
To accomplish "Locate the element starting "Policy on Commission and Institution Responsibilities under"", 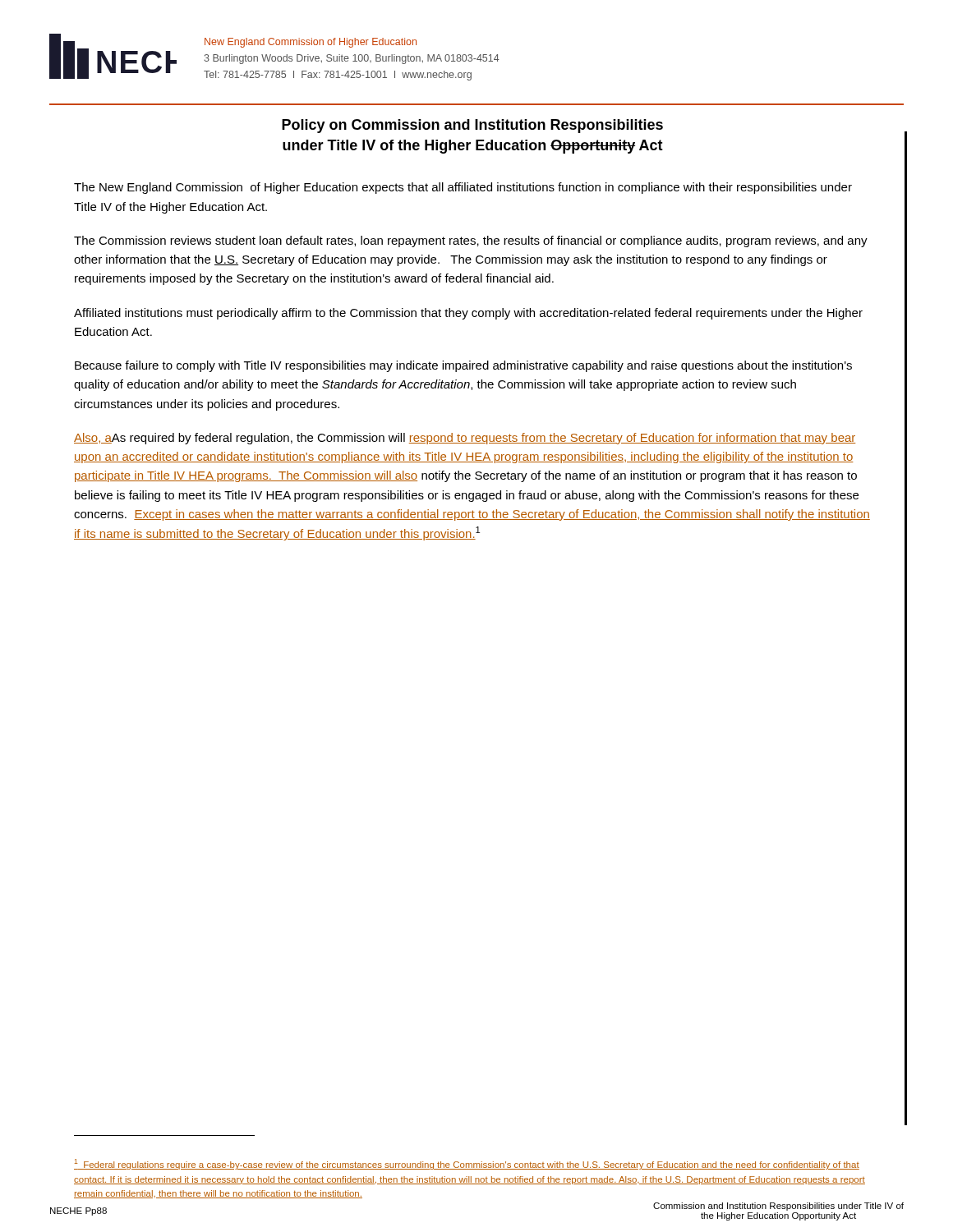I will [472, 136].
